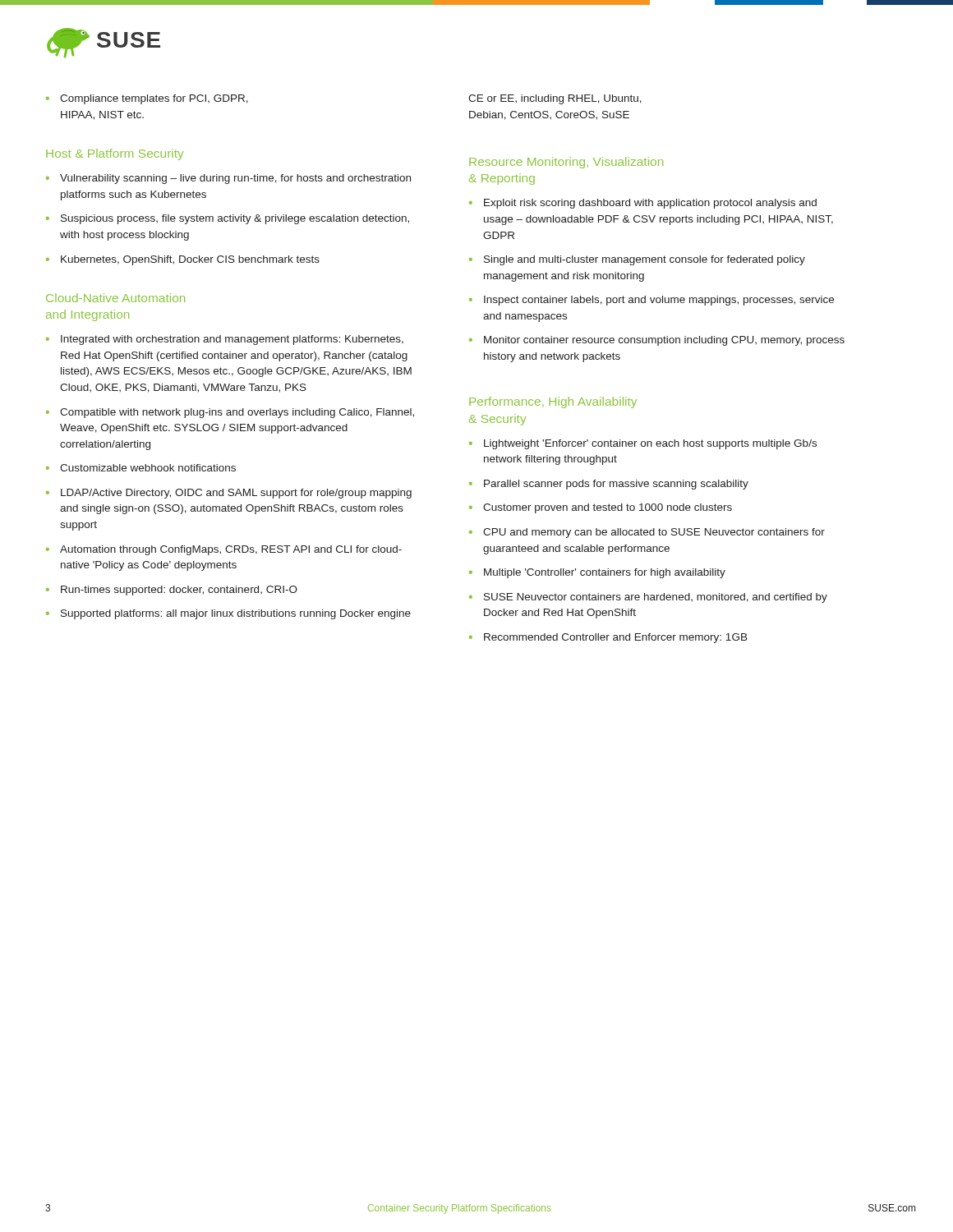
Task: Click on the list item that reads "Exploit risk scoring dashboard with application protocol"
Action: pos(658,219)
